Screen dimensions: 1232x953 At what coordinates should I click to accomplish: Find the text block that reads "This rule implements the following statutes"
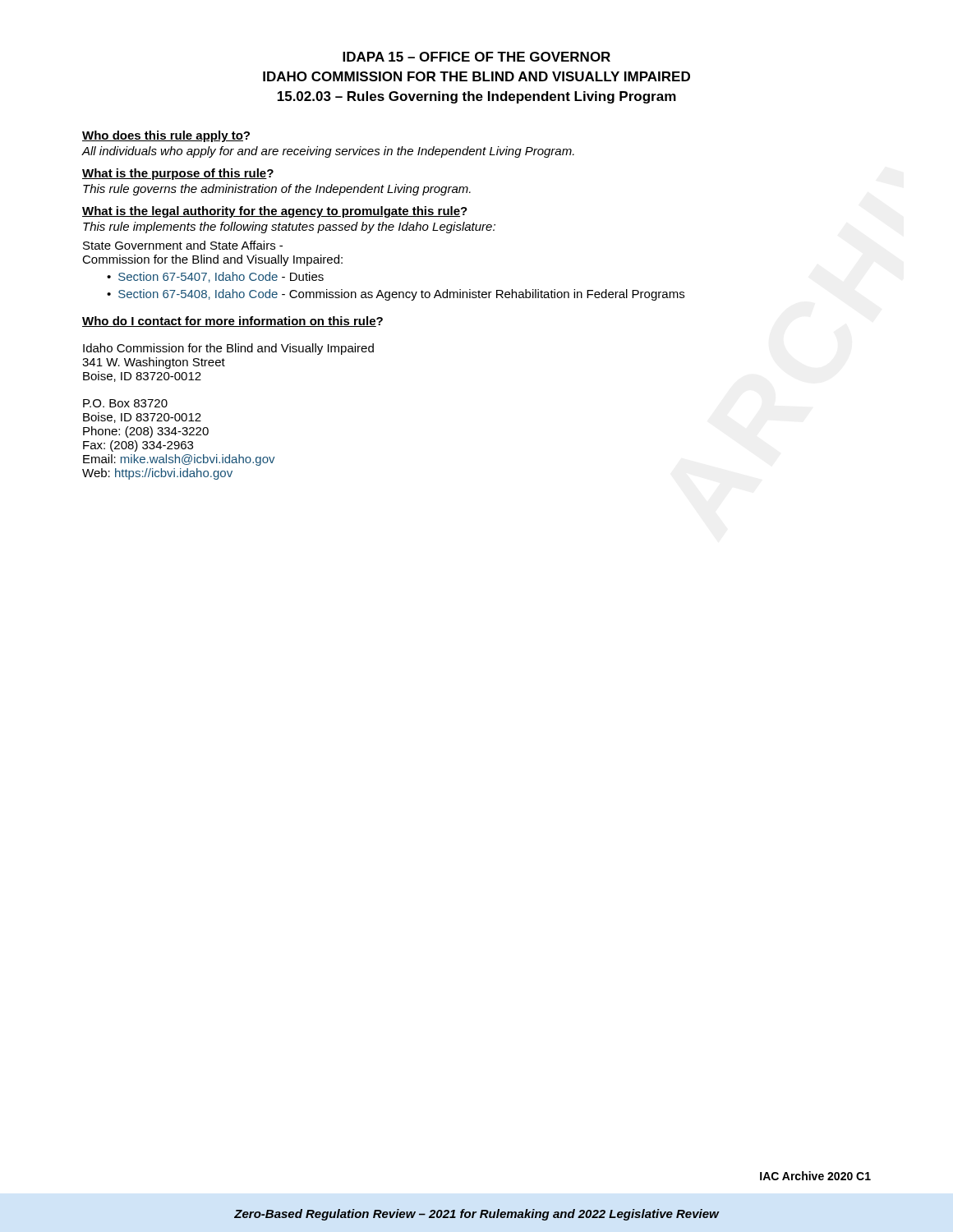pos(289,226)
